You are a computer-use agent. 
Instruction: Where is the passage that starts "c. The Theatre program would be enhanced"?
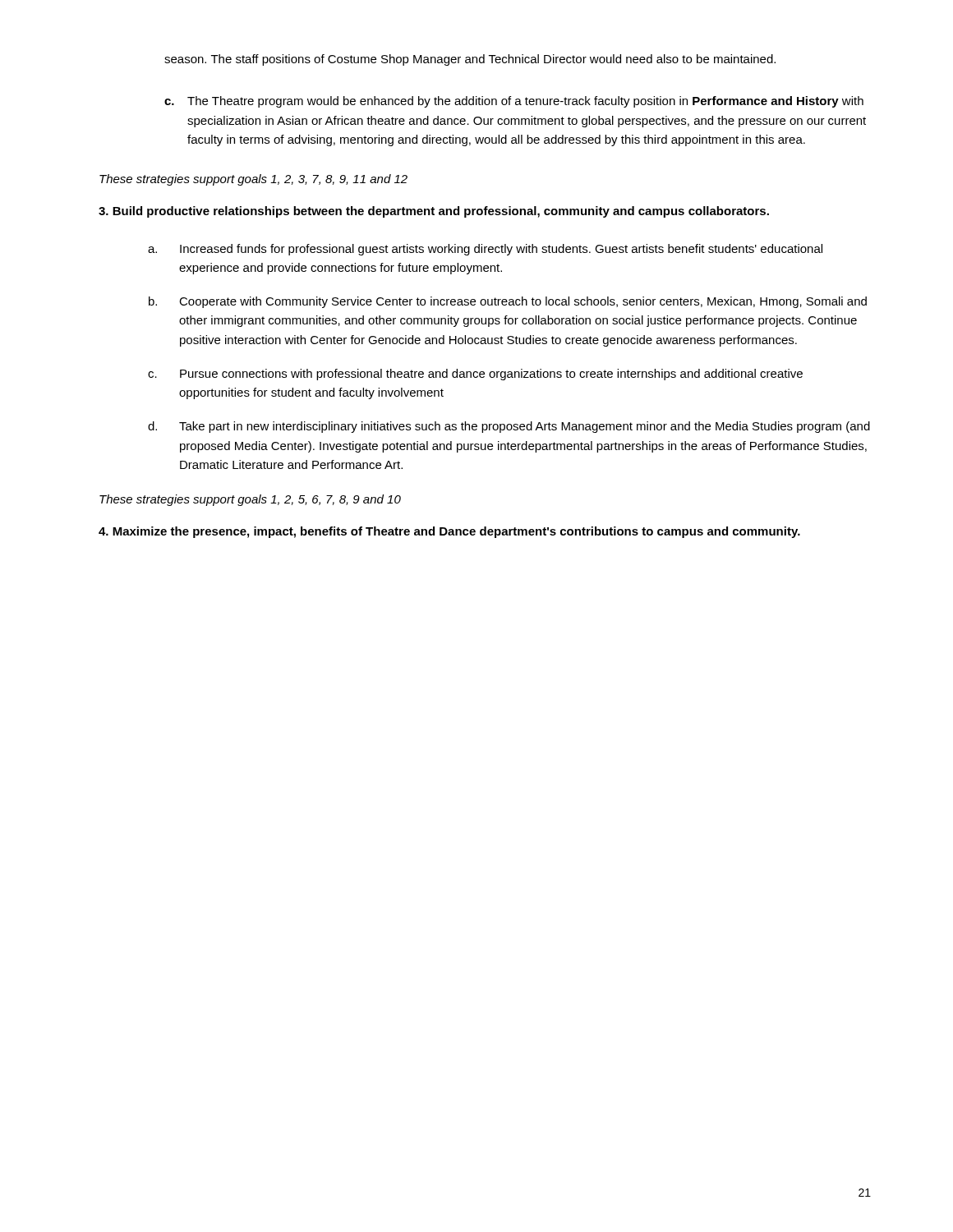pyautogui.click(x=518, y=120)
